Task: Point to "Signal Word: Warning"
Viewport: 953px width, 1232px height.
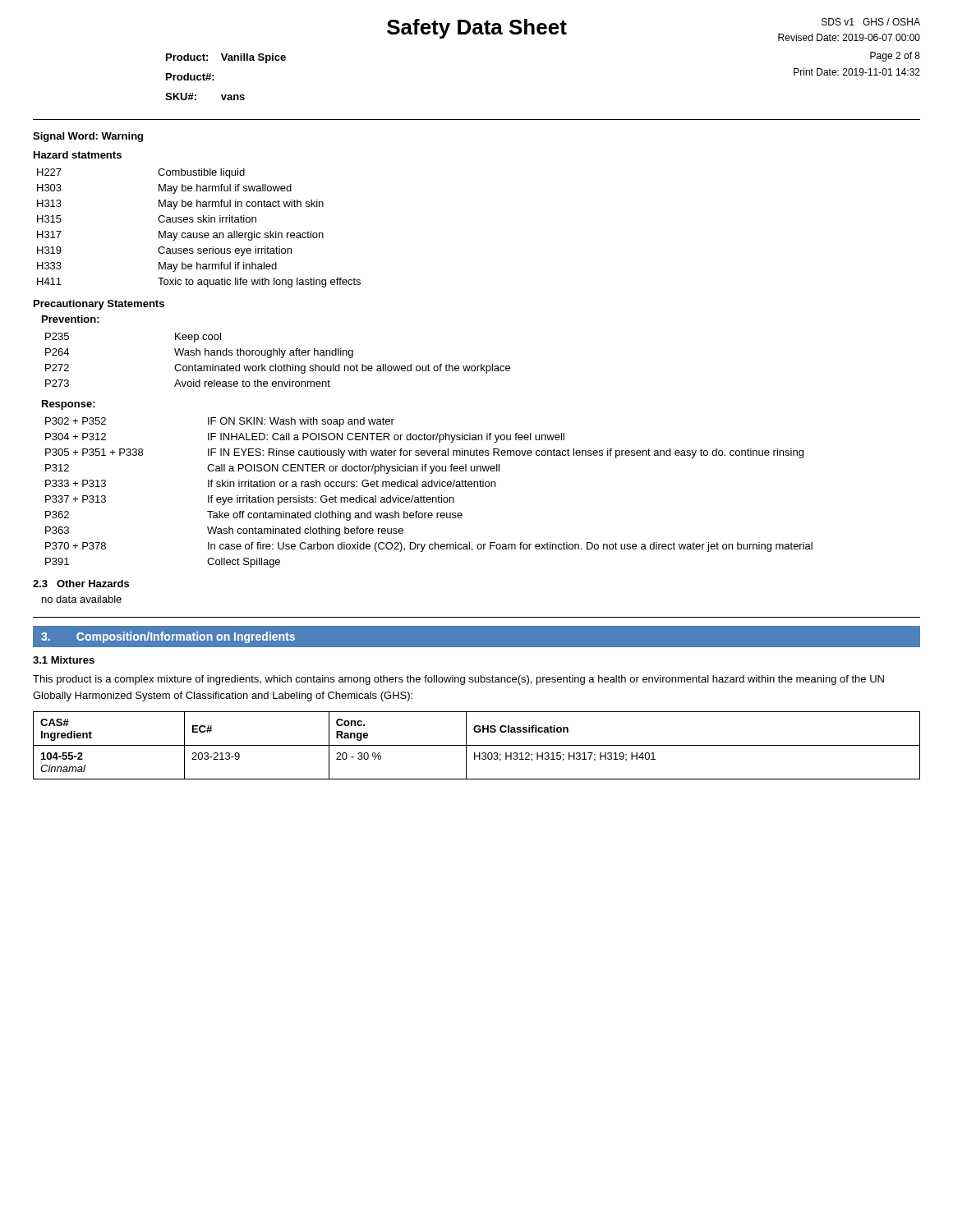Action: (88, 136)
